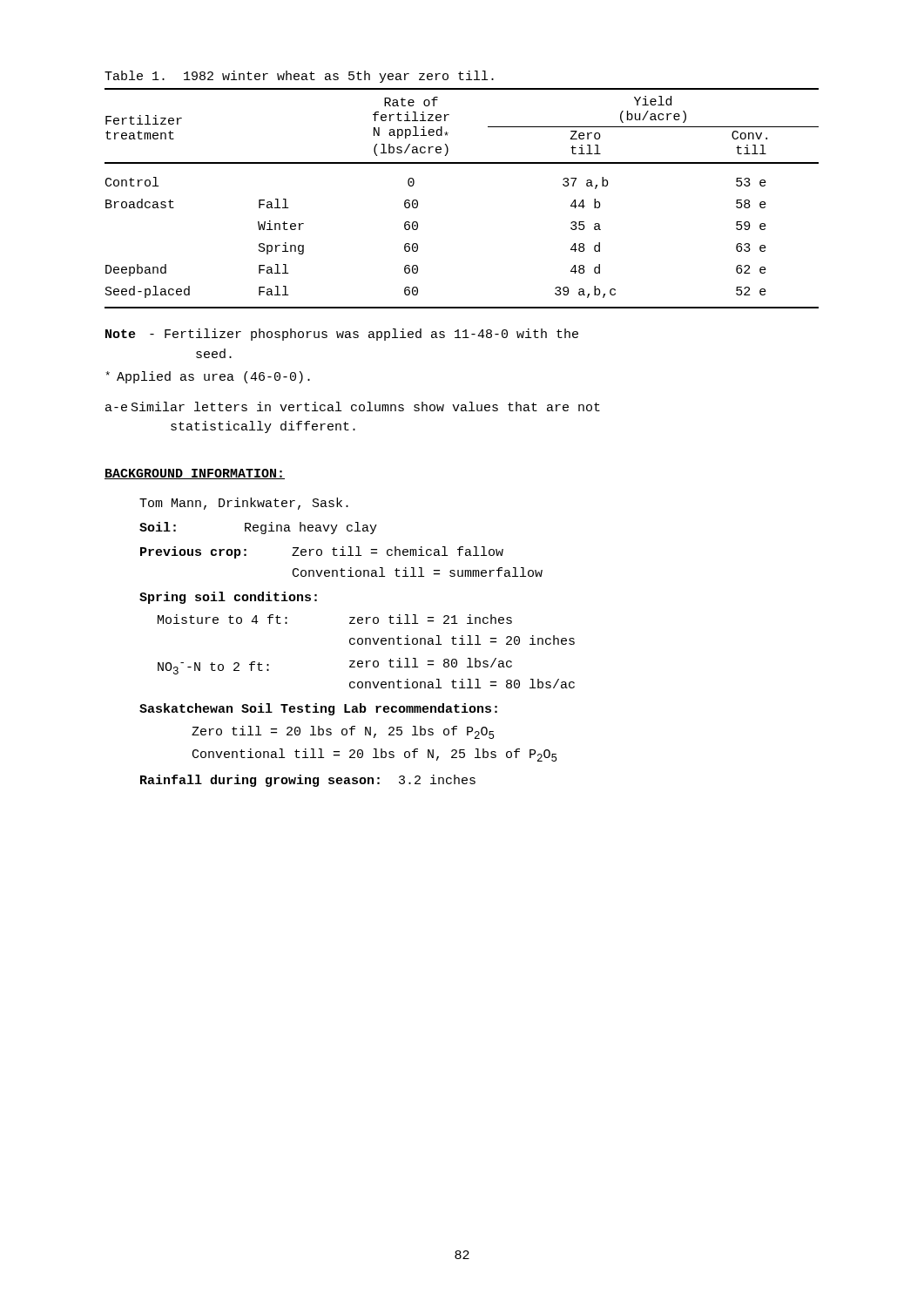924x1307 pixels.
Task: Select the block starting "Table 1. 1982 winter"
Action: tap(300, 77)
